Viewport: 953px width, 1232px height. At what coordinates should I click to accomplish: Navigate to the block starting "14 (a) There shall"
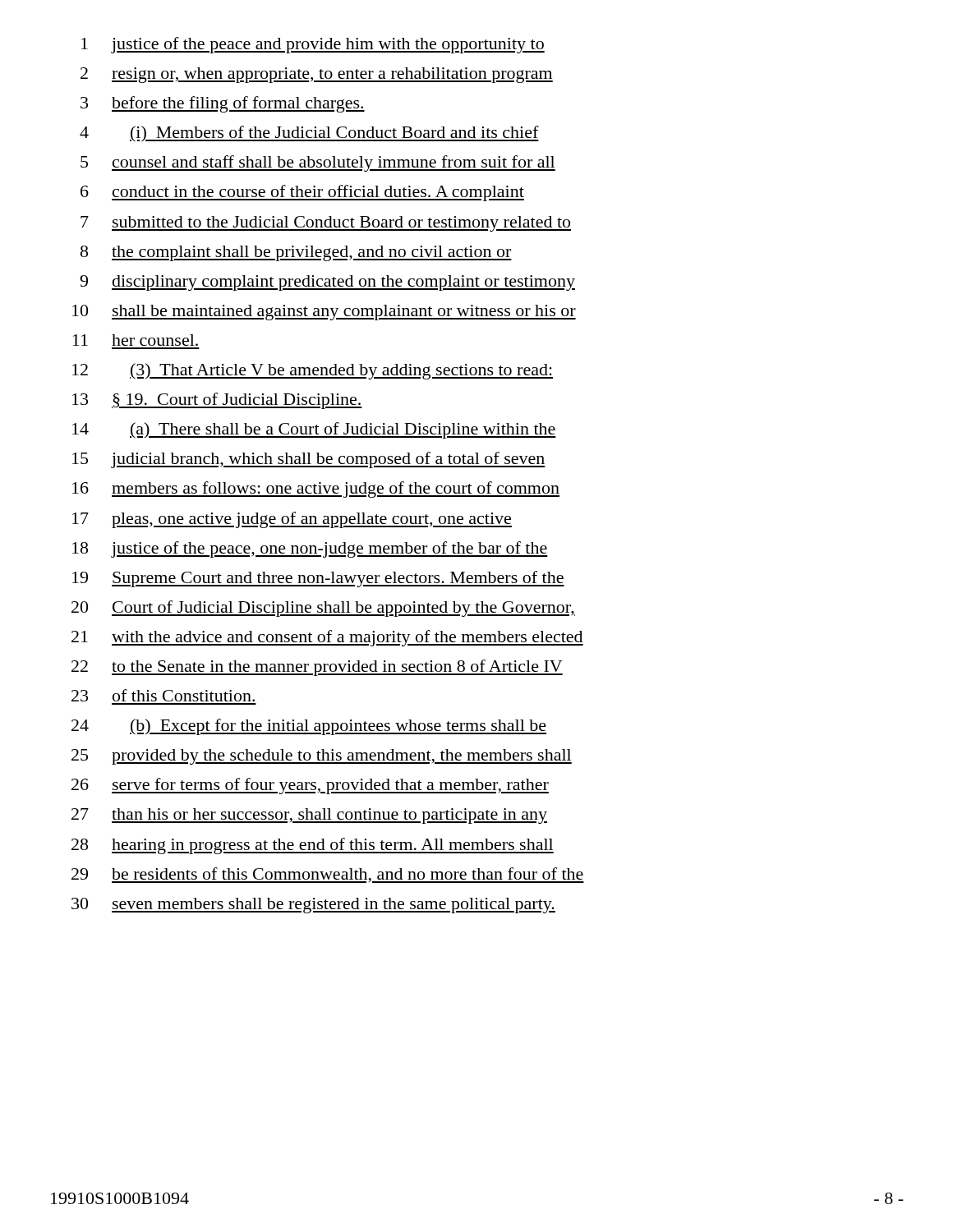click(x=302, y=429)
